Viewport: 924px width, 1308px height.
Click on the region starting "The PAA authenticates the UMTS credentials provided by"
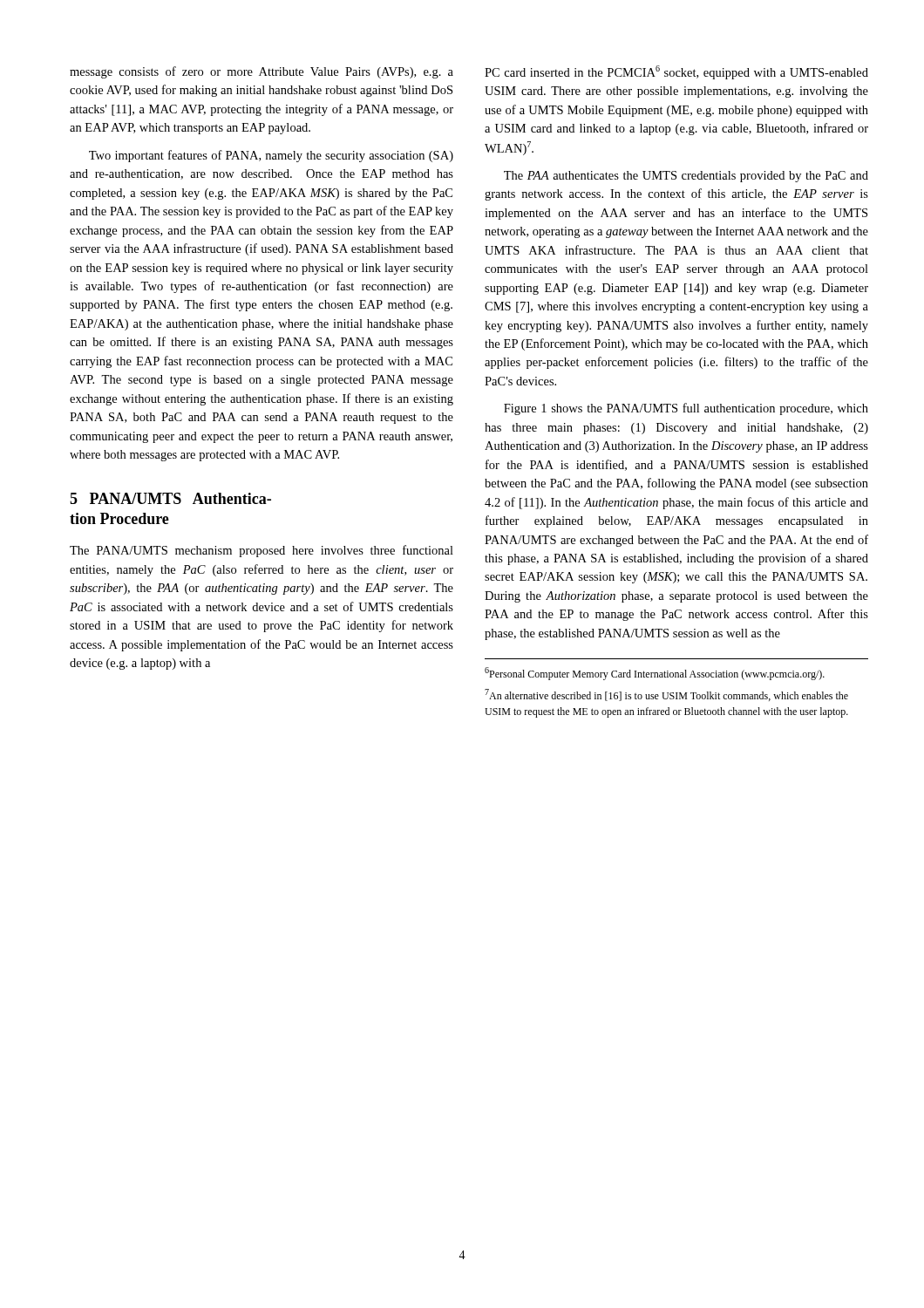click(676, 279)
